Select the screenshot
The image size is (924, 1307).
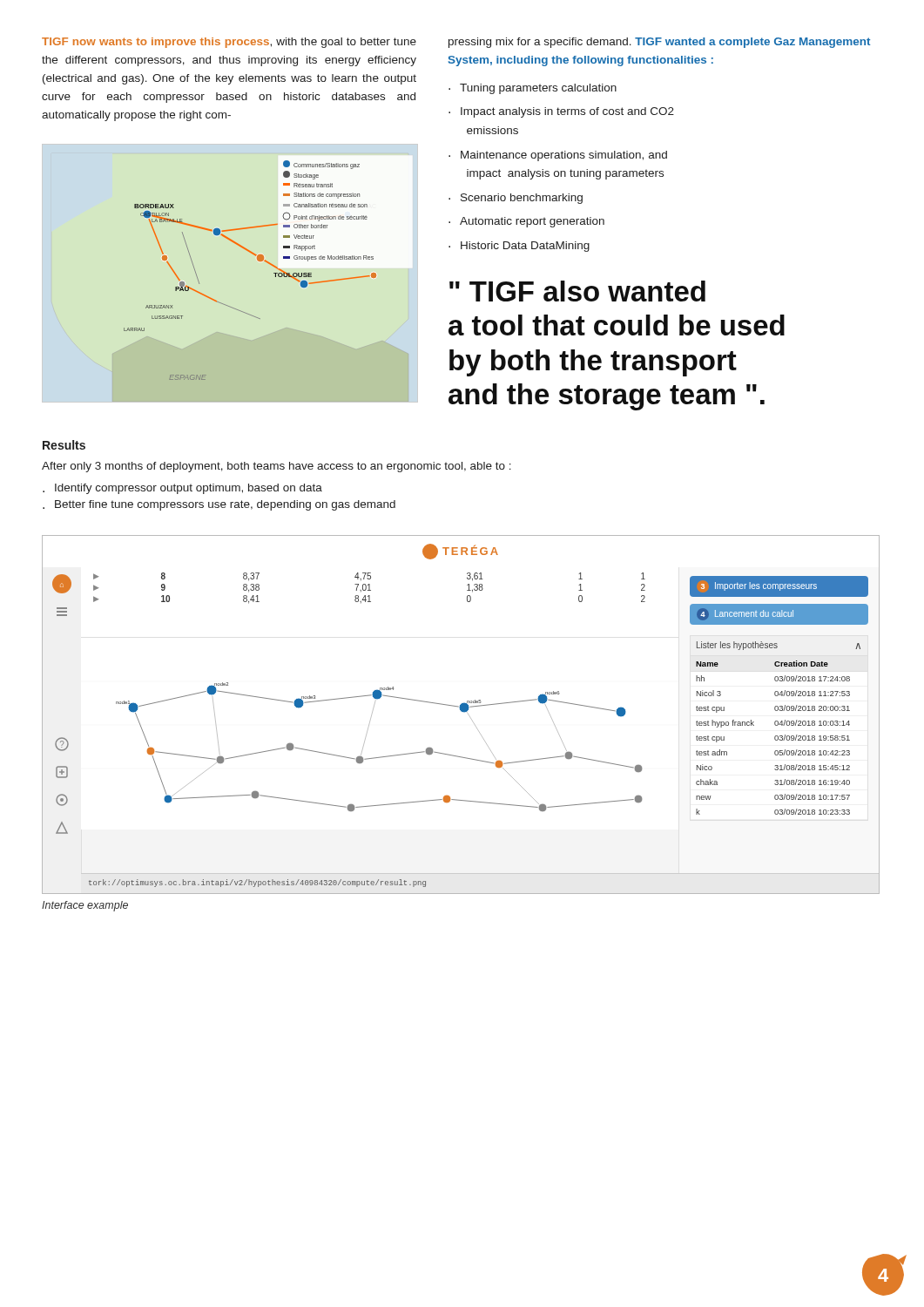click(x=461, y=714)
